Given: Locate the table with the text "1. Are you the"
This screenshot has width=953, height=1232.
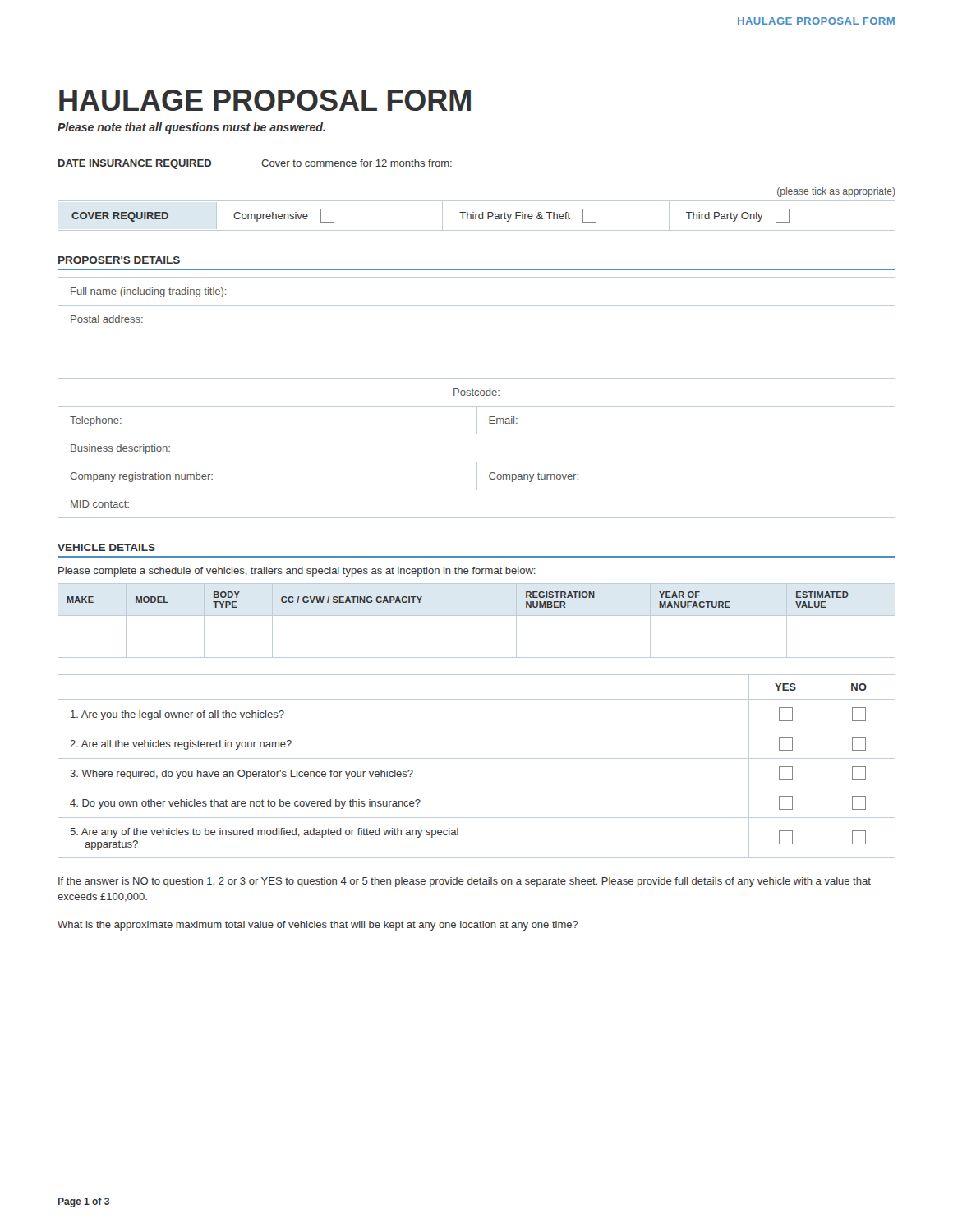Looking at the screenshot, I should (x=476, y=766).
